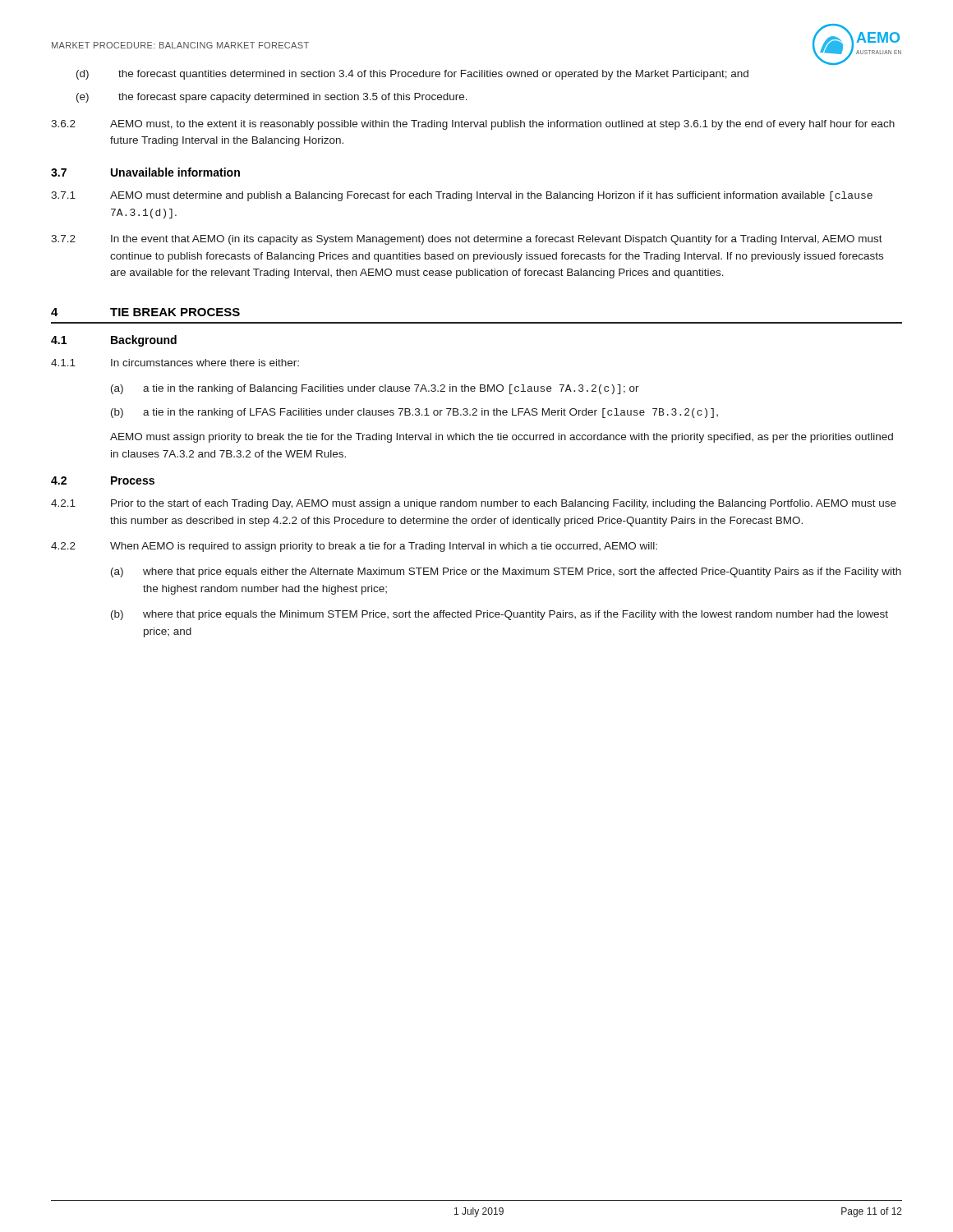Select the text block containing "7.1 AEMO must determine and publish a Balancing"
The width and height of the screenshot is (953, 1232).
tap(476, 205)
